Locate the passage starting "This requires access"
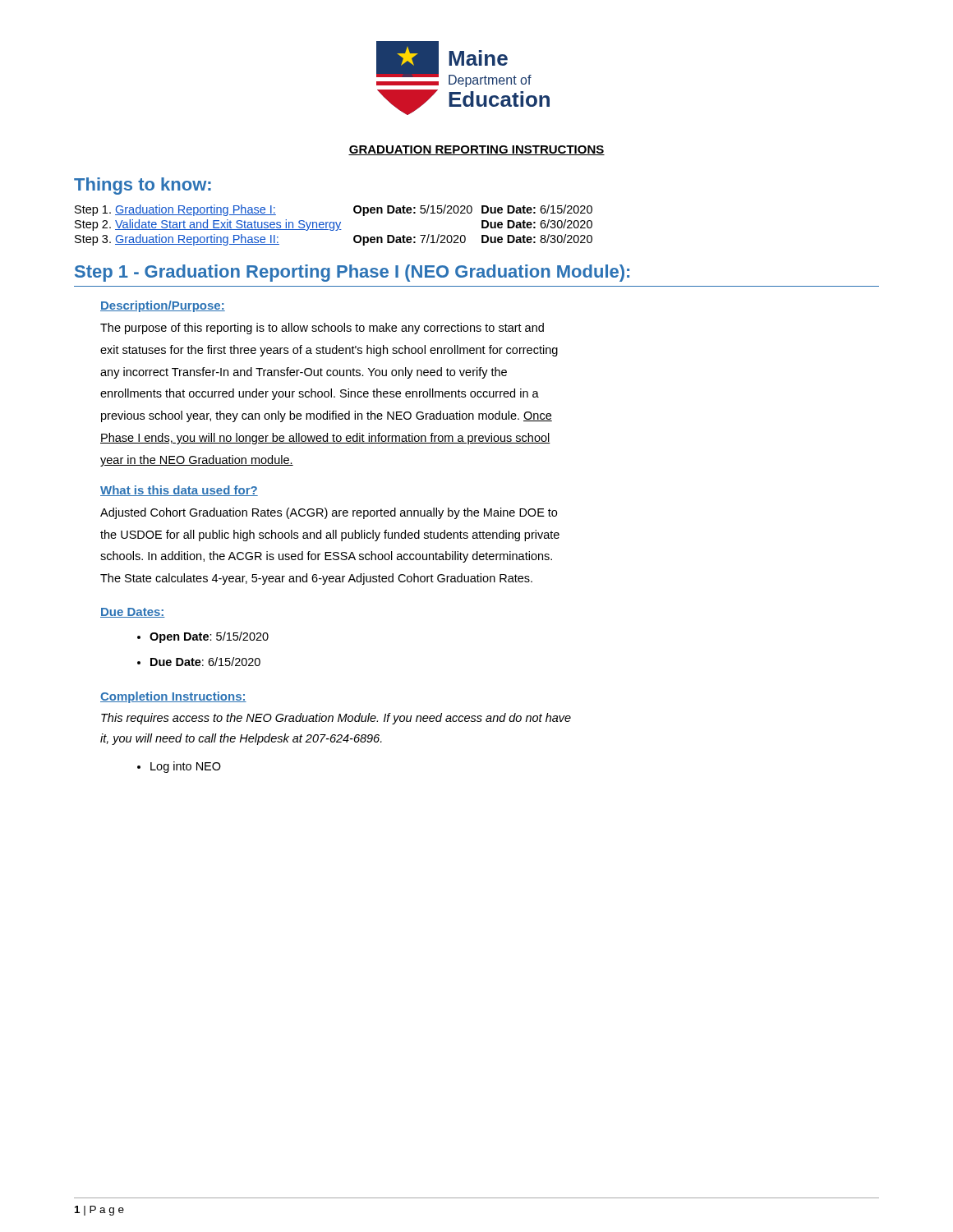953x1232 pixels. [x=336, y=728]
